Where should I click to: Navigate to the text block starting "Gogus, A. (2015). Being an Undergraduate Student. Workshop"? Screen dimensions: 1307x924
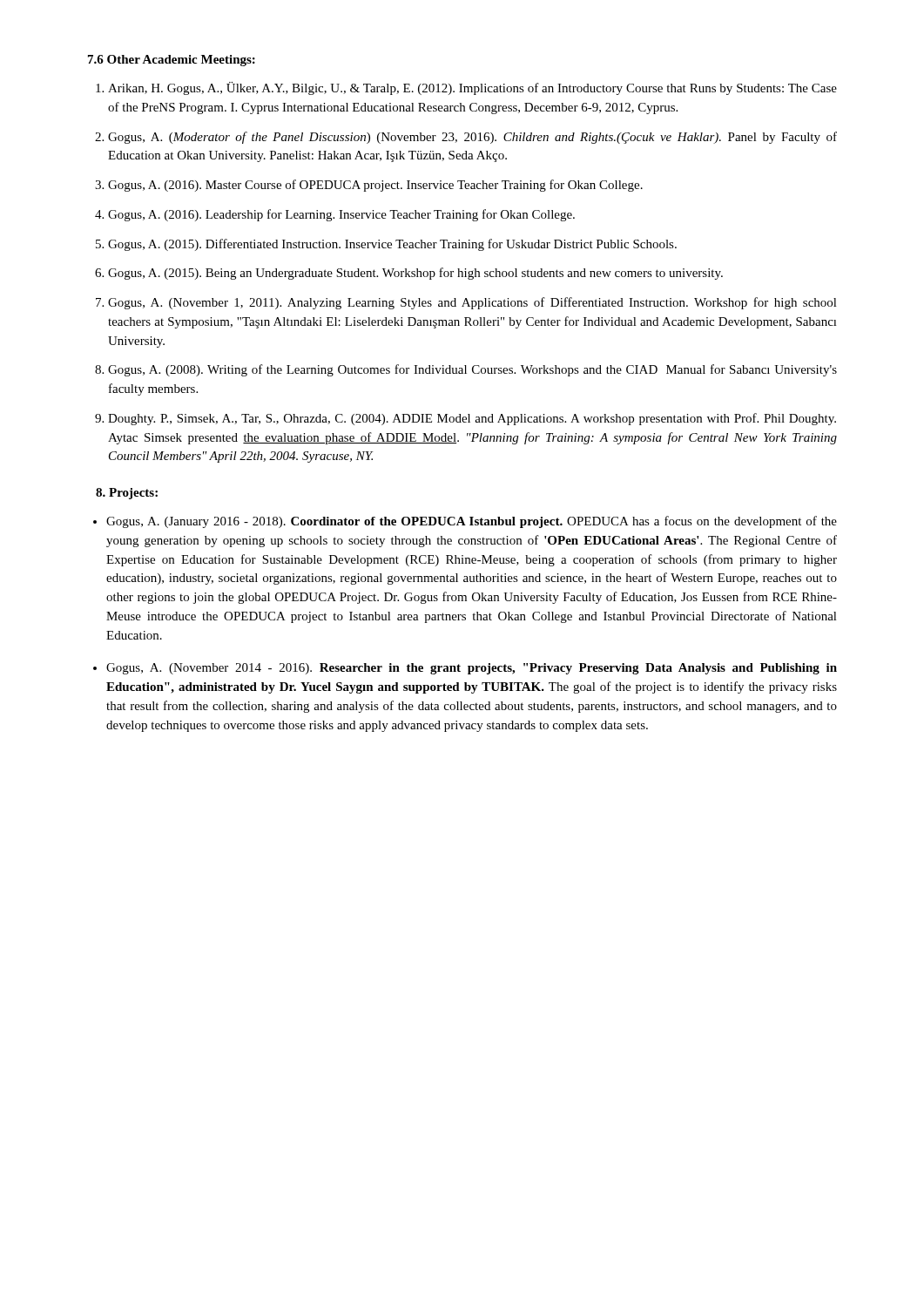coord(416,273)
